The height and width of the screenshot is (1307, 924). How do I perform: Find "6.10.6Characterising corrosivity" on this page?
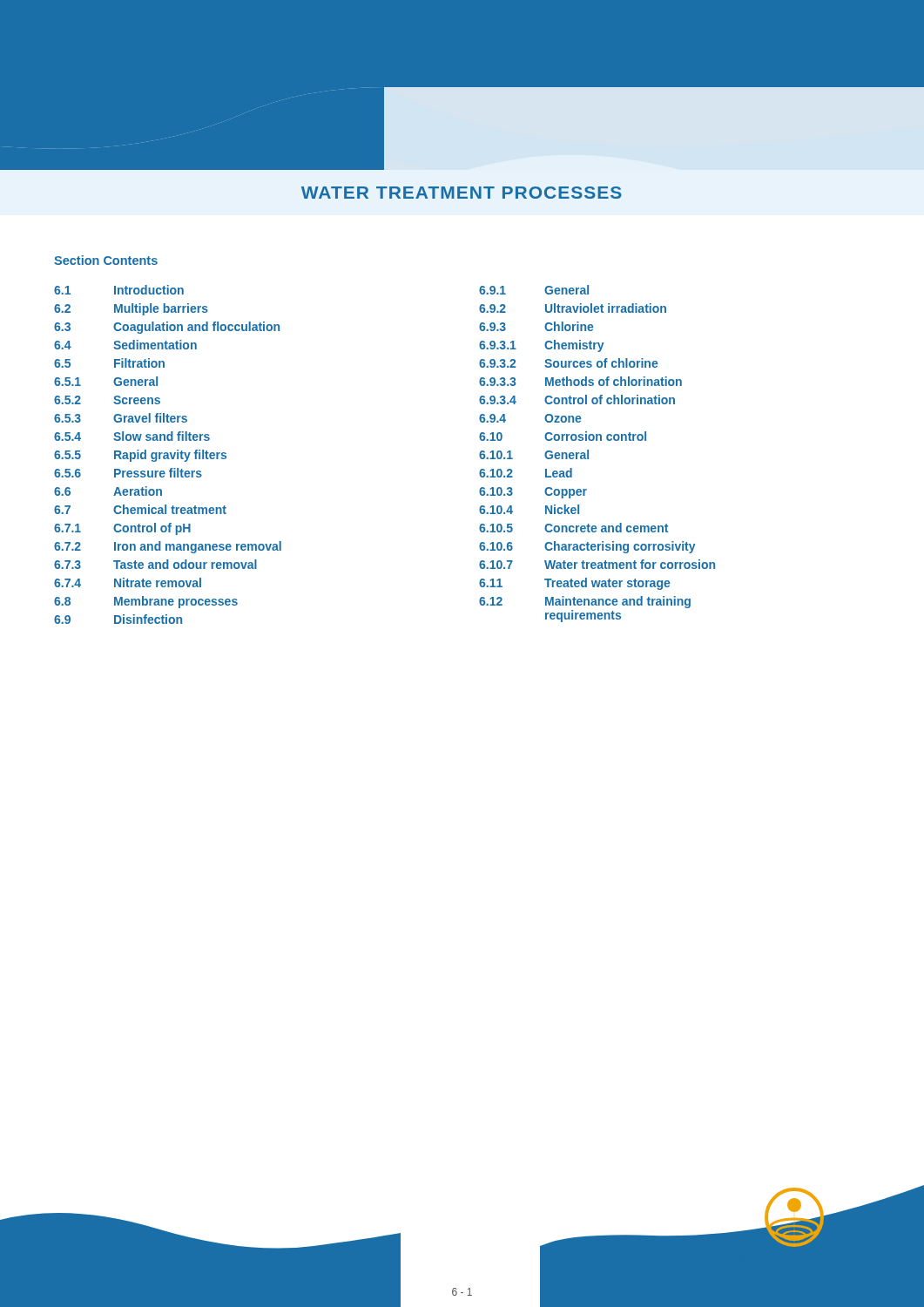pos(587,546)
